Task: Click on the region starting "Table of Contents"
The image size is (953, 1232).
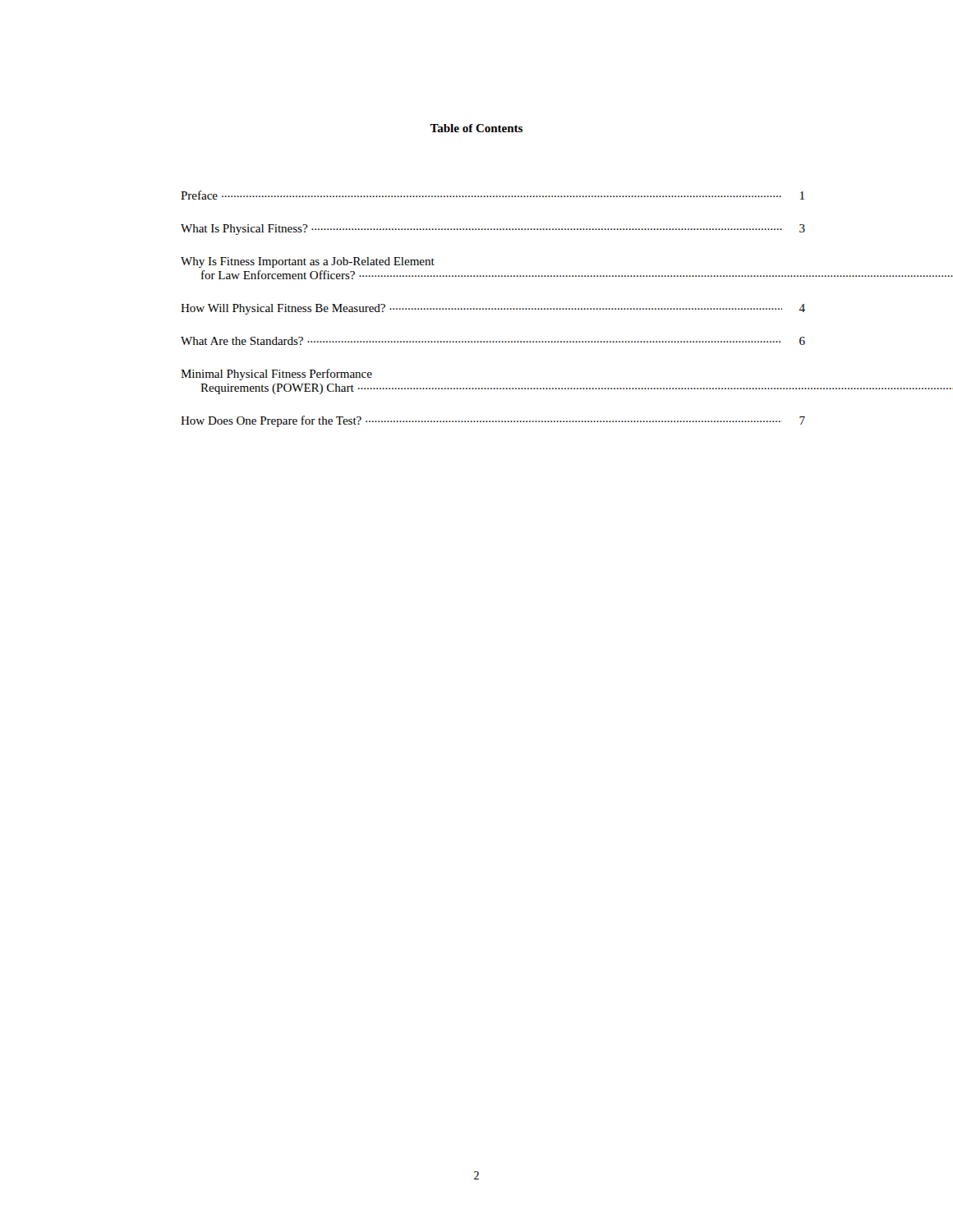Action: (476, 128)
